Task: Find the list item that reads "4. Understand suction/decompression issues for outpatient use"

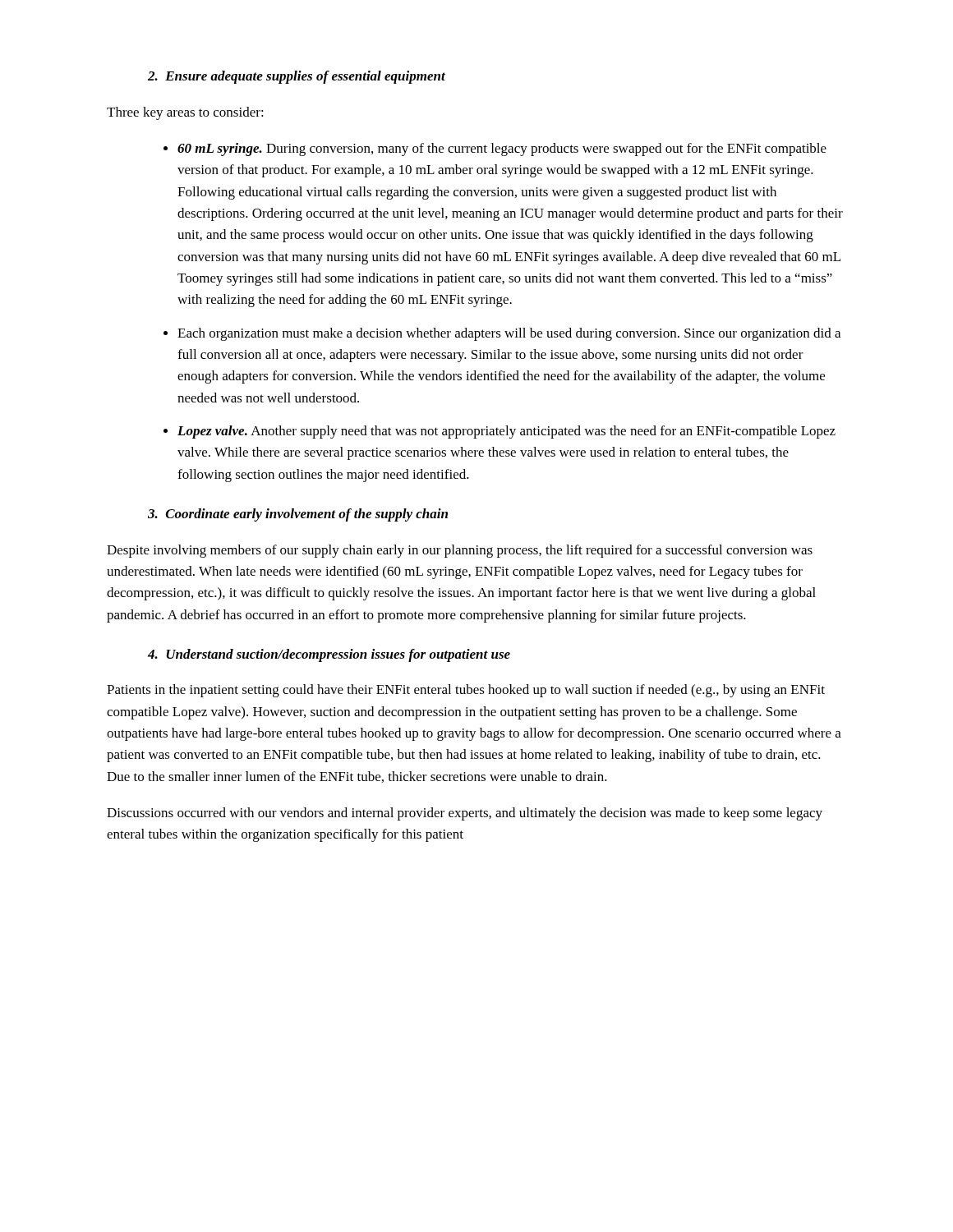Action: [x=329, y=654]
